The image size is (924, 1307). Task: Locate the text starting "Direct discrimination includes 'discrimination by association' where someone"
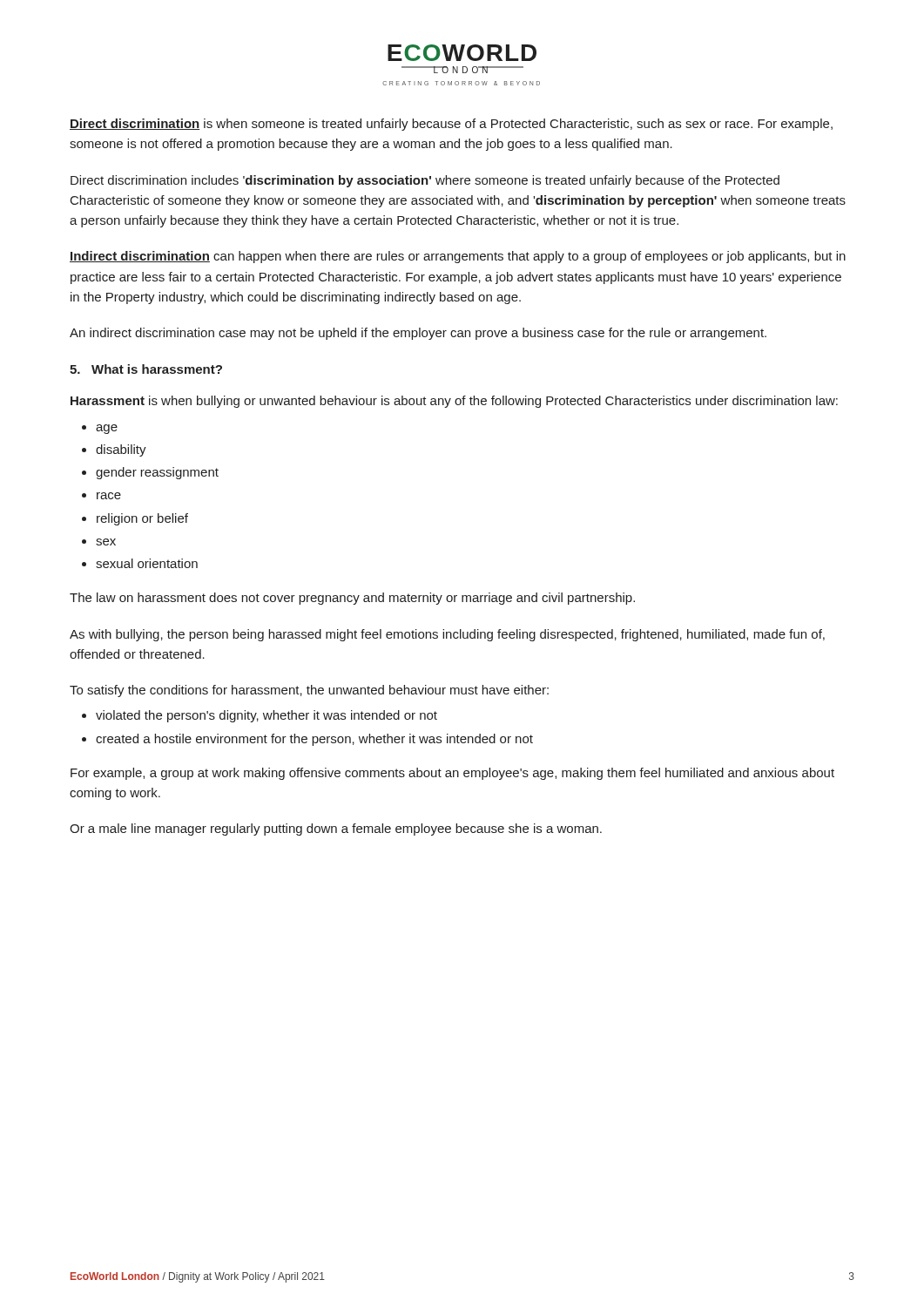pyautogui.click(x=458, y=200)
